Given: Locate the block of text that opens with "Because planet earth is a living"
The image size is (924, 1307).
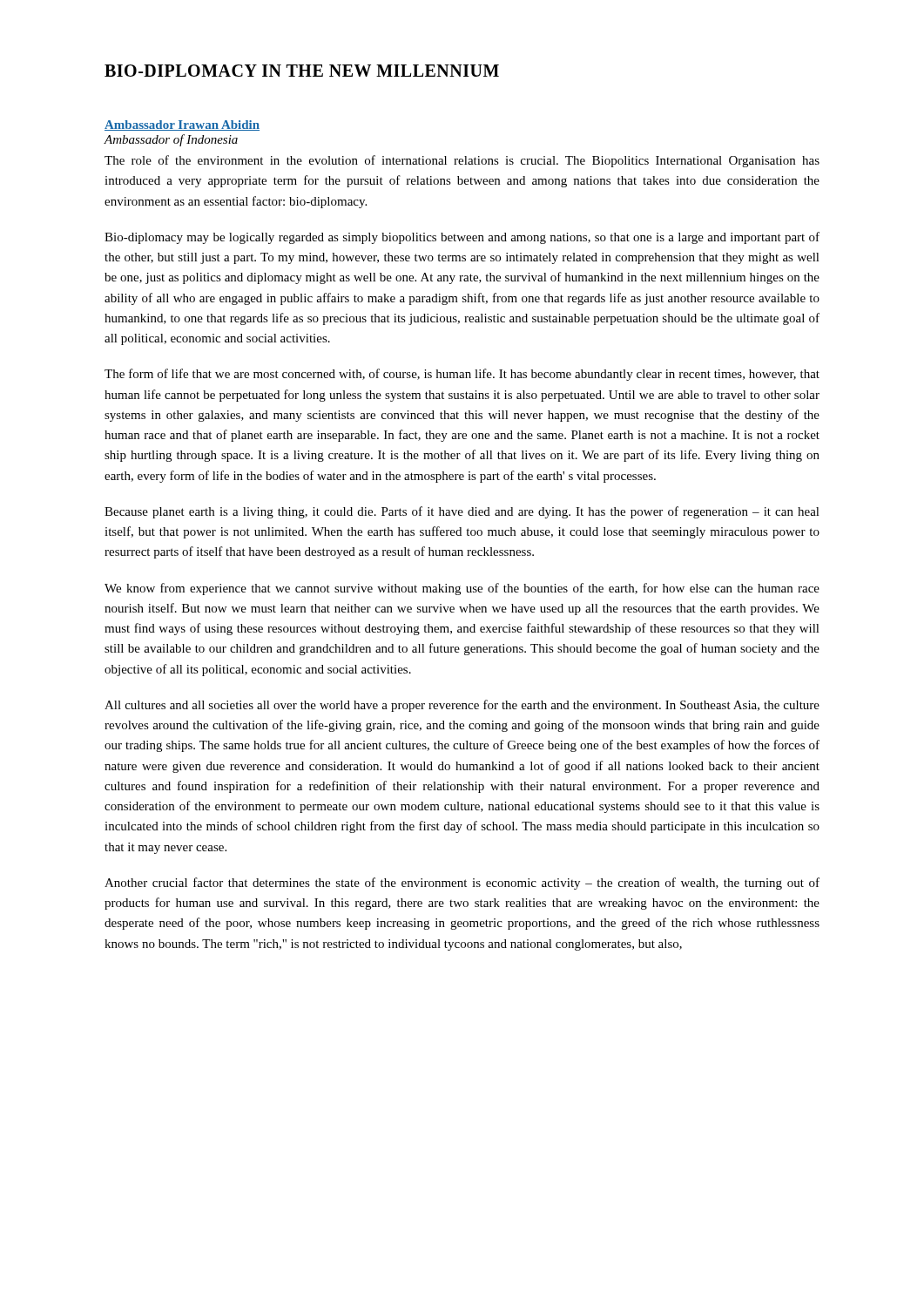Looking at the screenshot, I should click(x=462, y=532).
